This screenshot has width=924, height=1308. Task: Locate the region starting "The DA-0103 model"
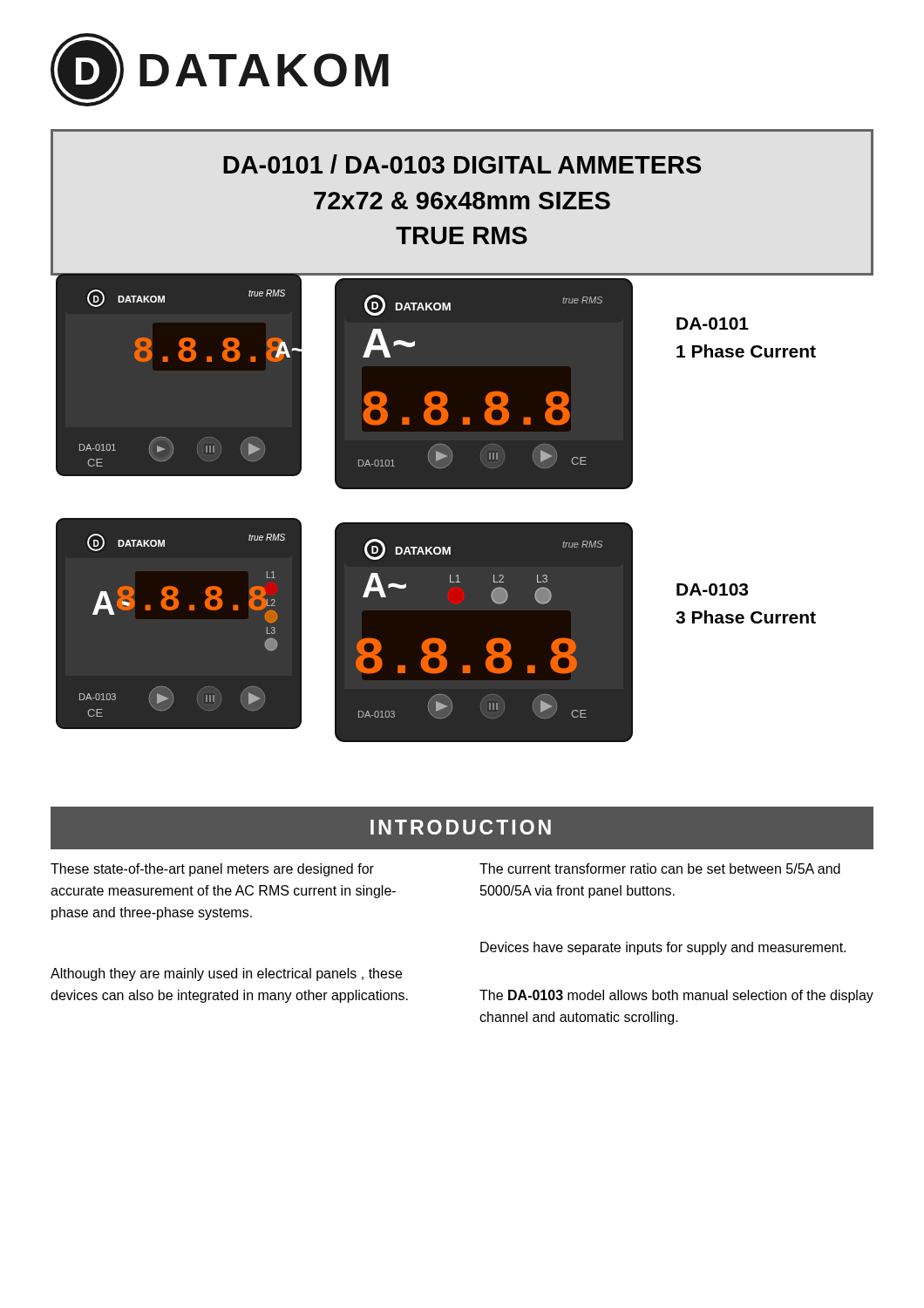[x=676, y=1006]
